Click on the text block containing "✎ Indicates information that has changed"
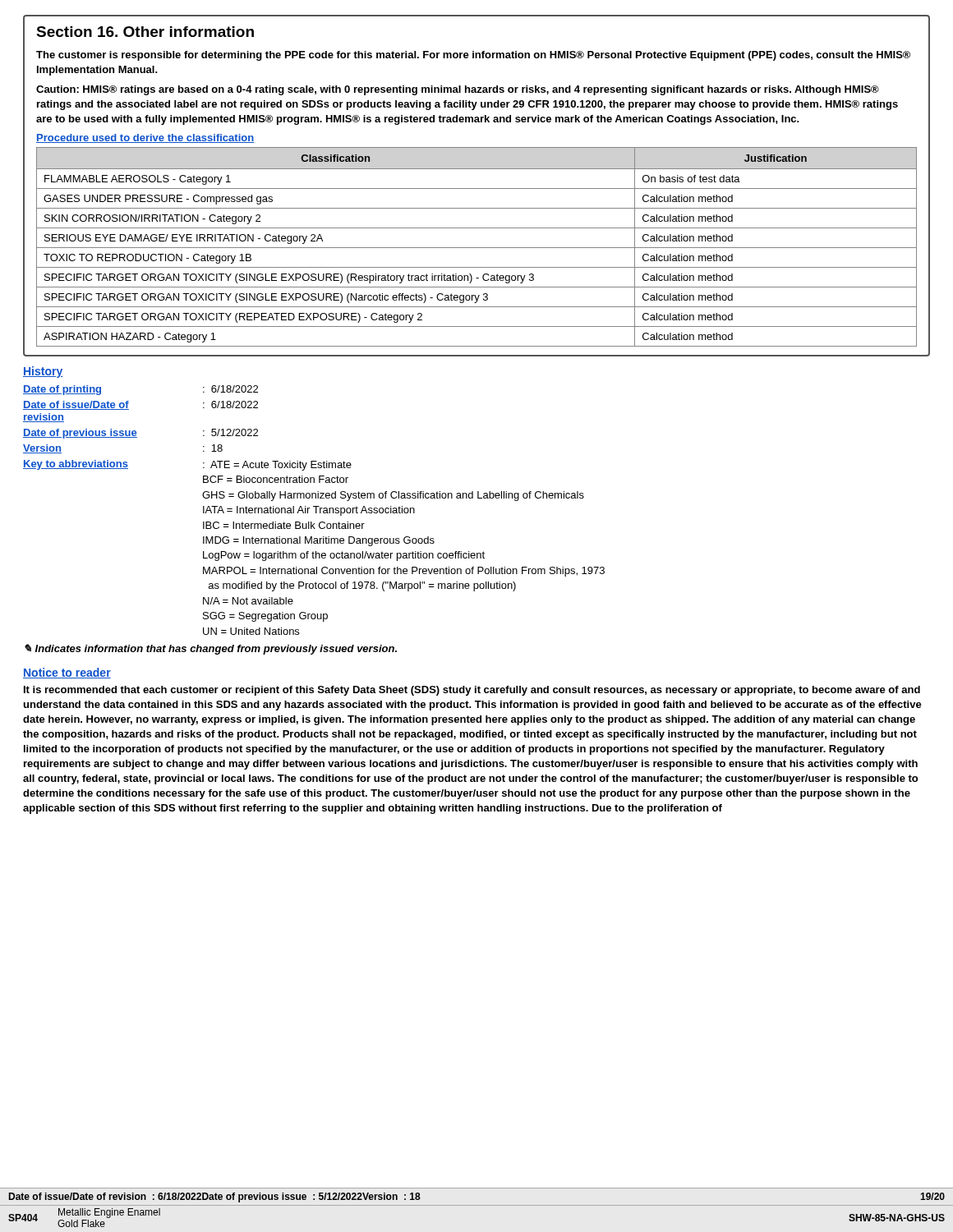This screenshot has width=953, height=1232. [x=210, y=649]
